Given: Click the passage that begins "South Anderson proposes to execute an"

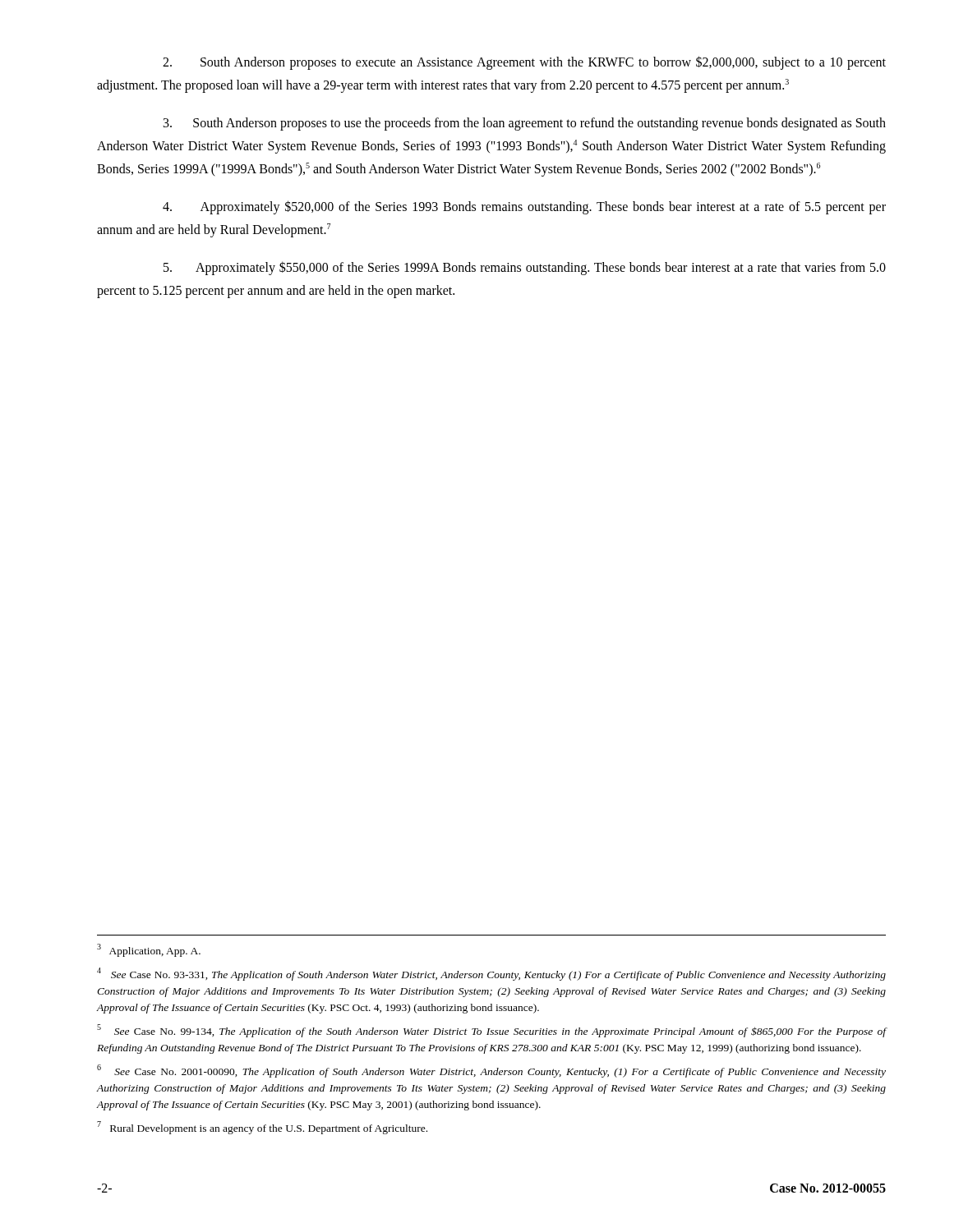Looking at the screenshot, I should click(x=491, y=74).
